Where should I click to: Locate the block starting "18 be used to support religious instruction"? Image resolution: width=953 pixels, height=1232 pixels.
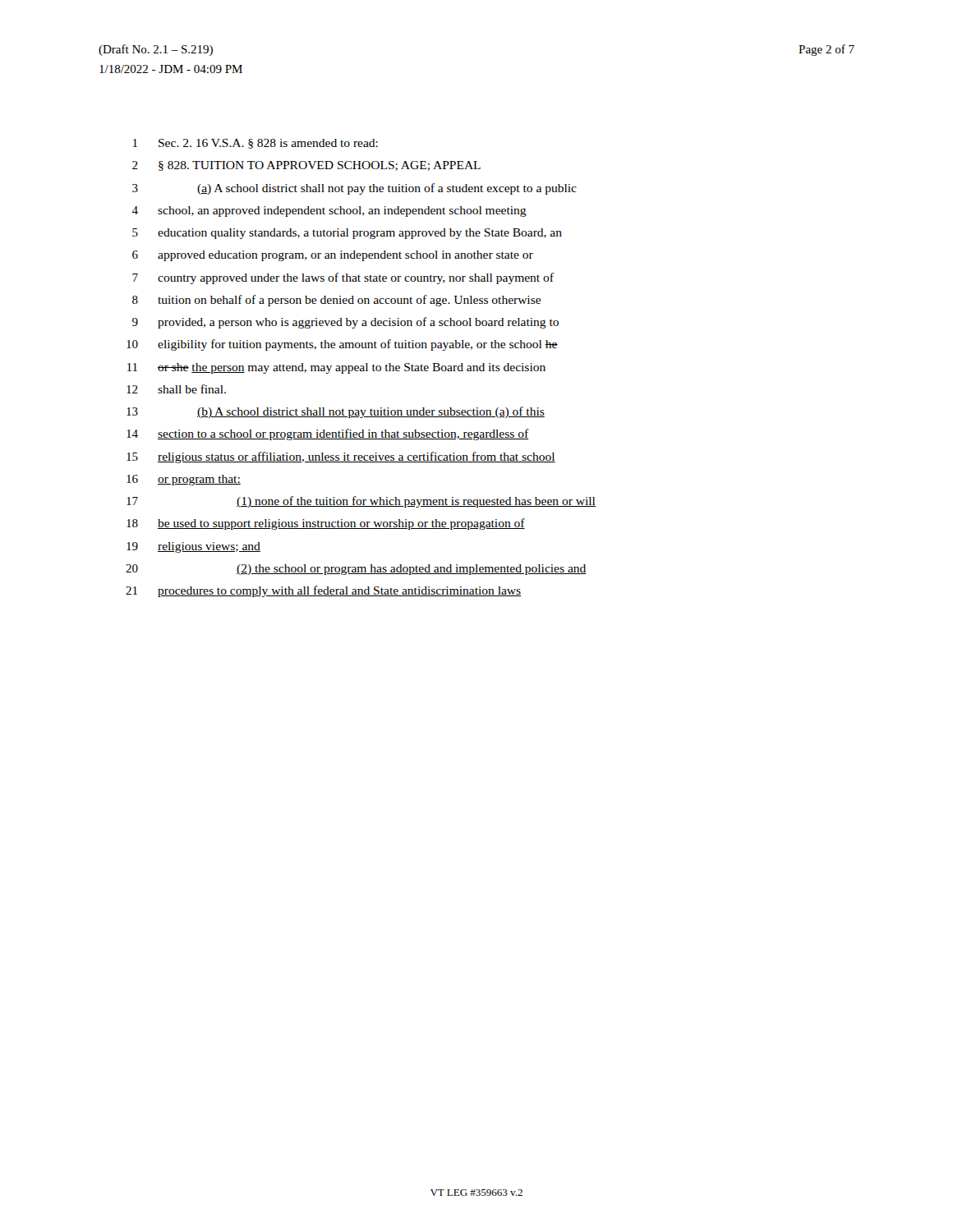coord(476,523)
